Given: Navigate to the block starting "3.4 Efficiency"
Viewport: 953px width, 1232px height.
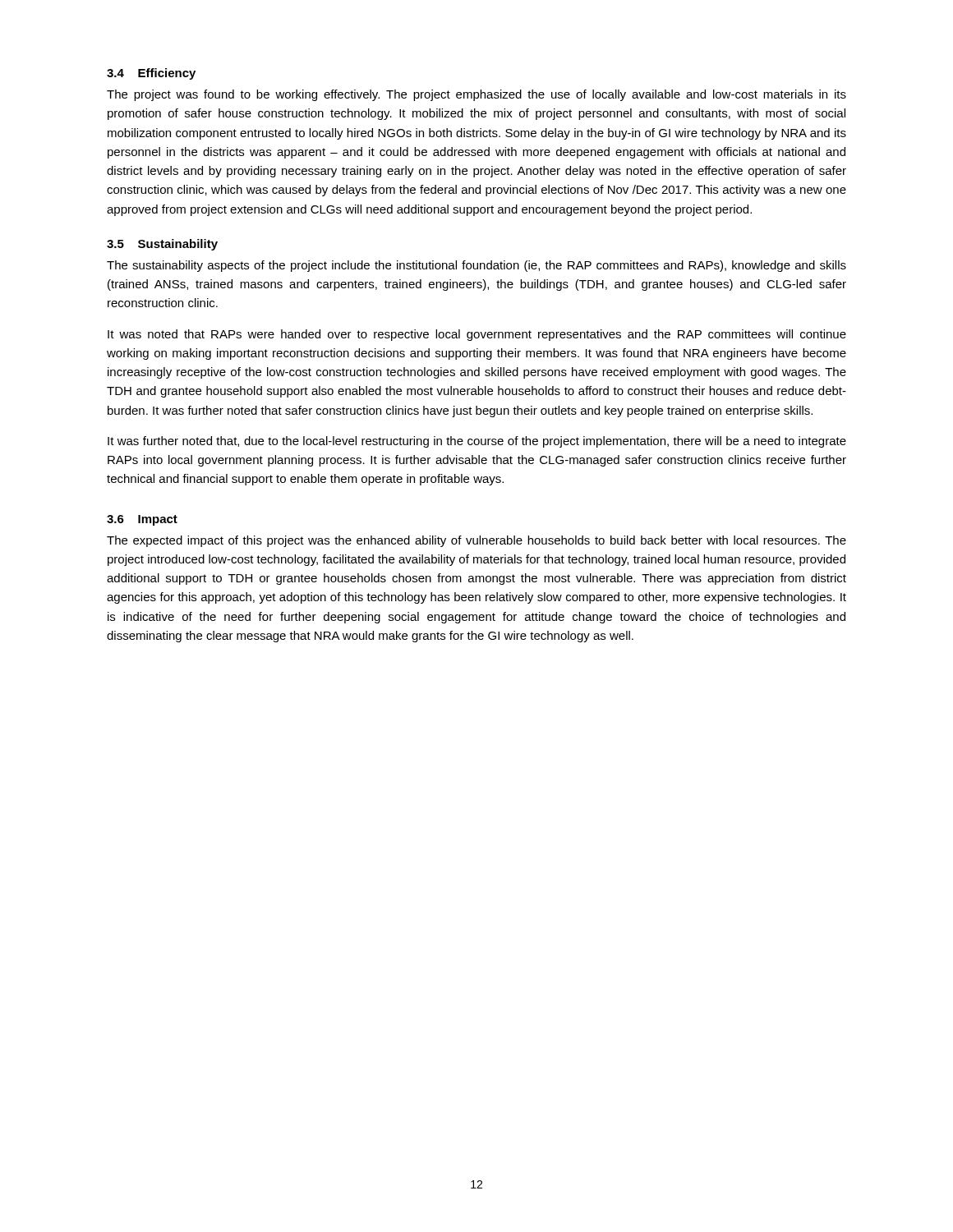Looking at the screenshot, I should click(151, 73).
